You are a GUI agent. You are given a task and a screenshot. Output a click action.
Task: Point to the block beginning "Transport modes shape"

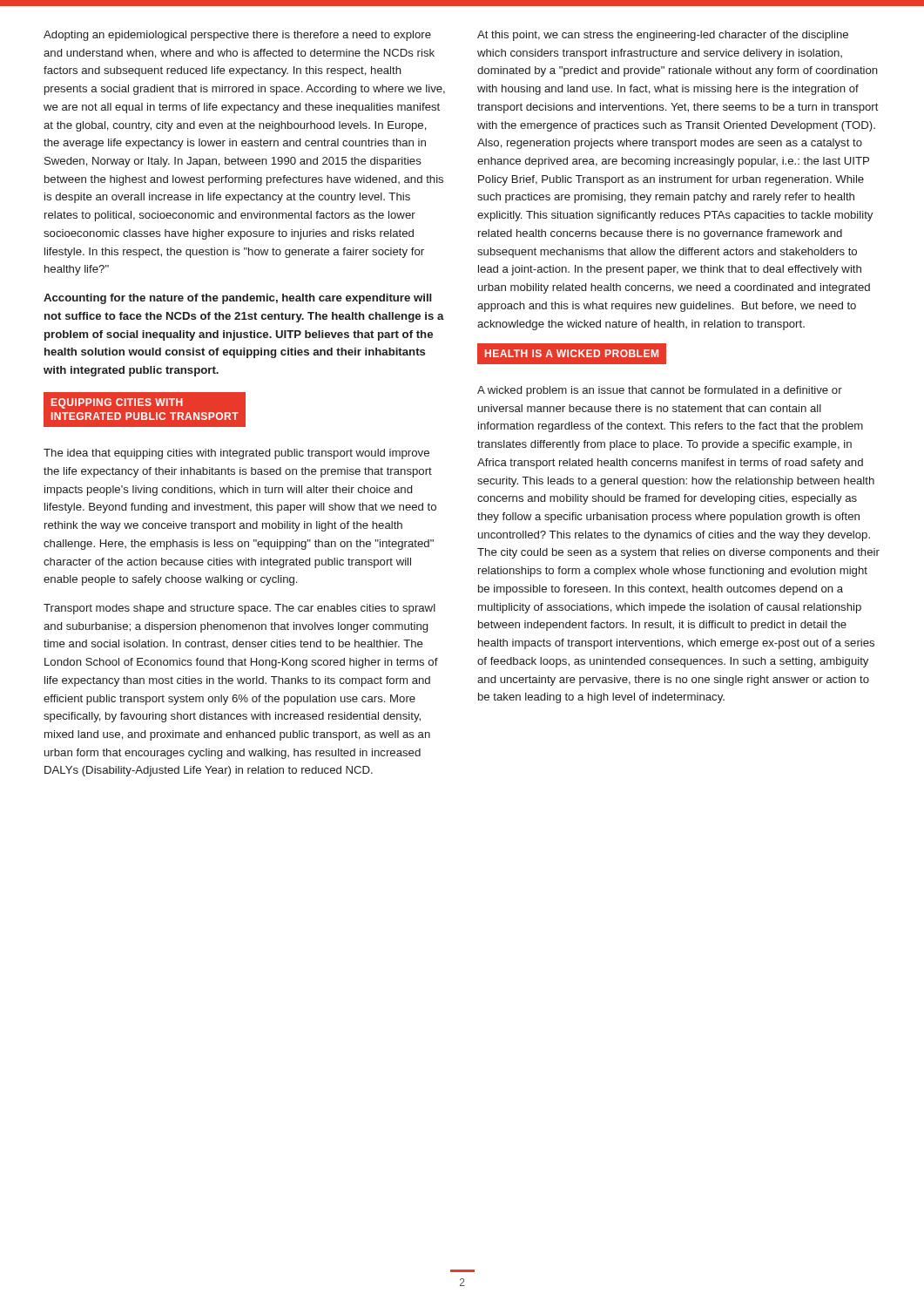click(x=240, y=689)
